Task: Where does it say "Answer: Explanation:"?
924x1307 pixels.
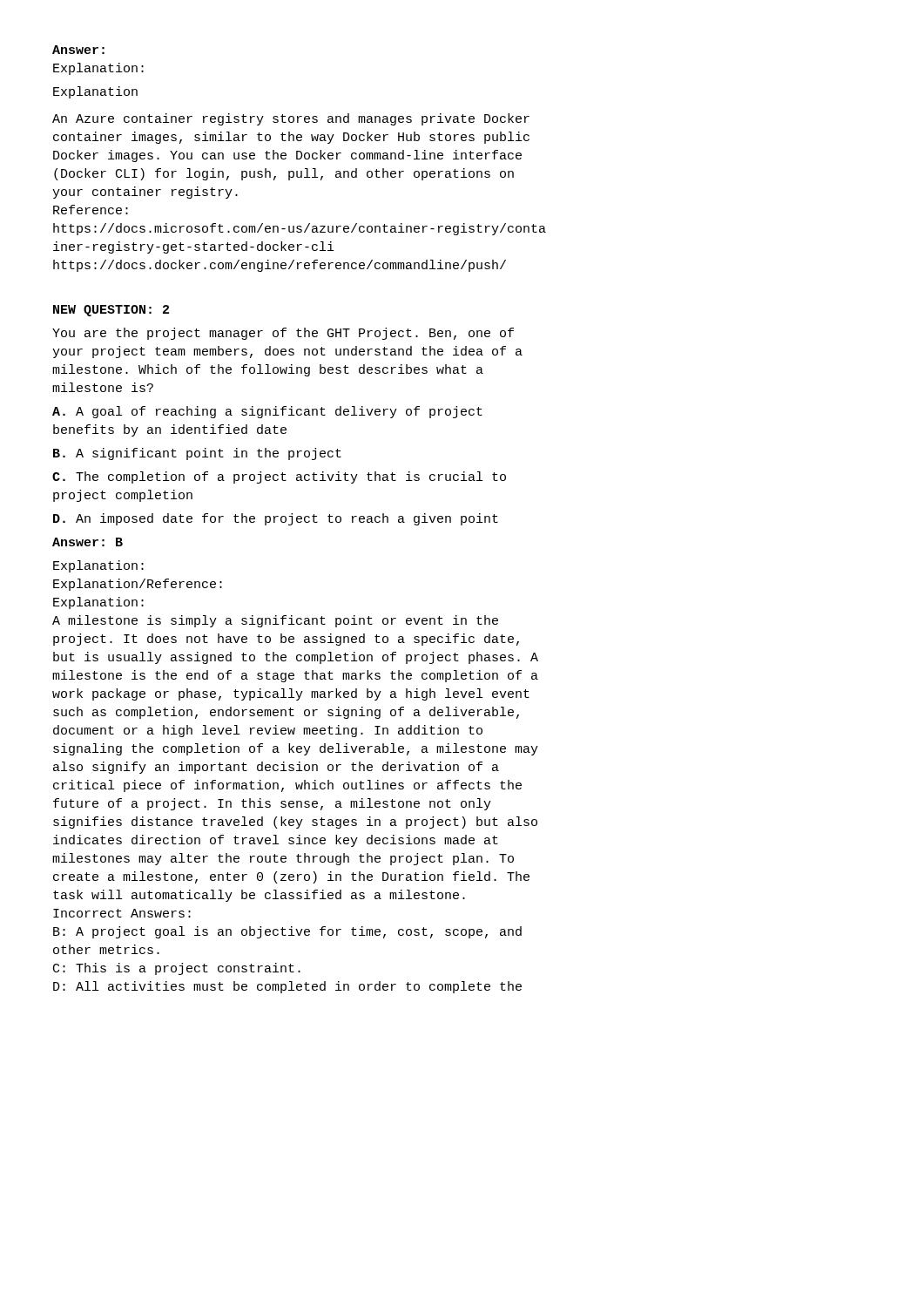Action: click(x=99, y=60)
